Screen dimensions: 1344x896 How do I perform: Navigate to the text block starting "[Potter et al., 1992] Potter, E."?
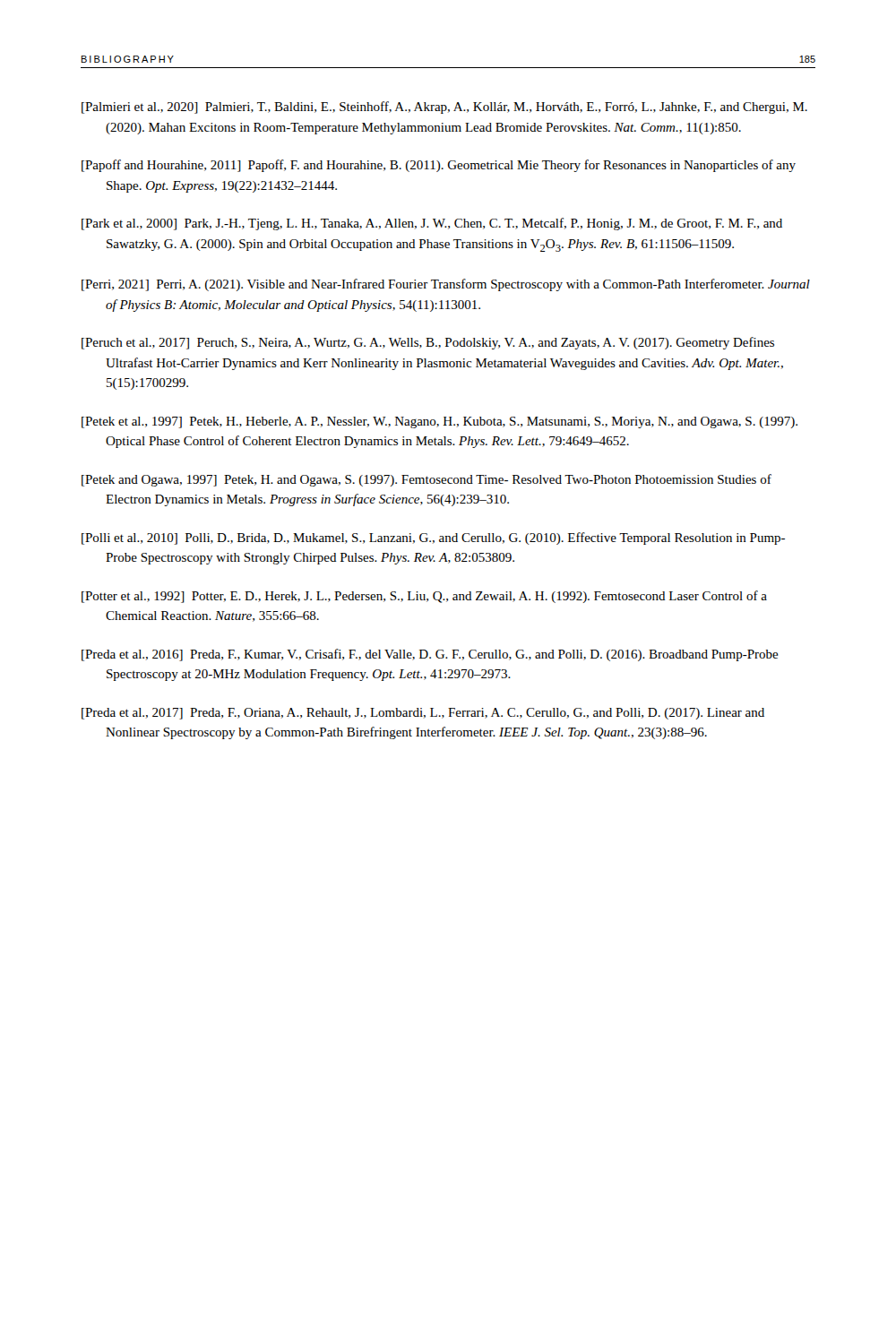coord(424,606)
